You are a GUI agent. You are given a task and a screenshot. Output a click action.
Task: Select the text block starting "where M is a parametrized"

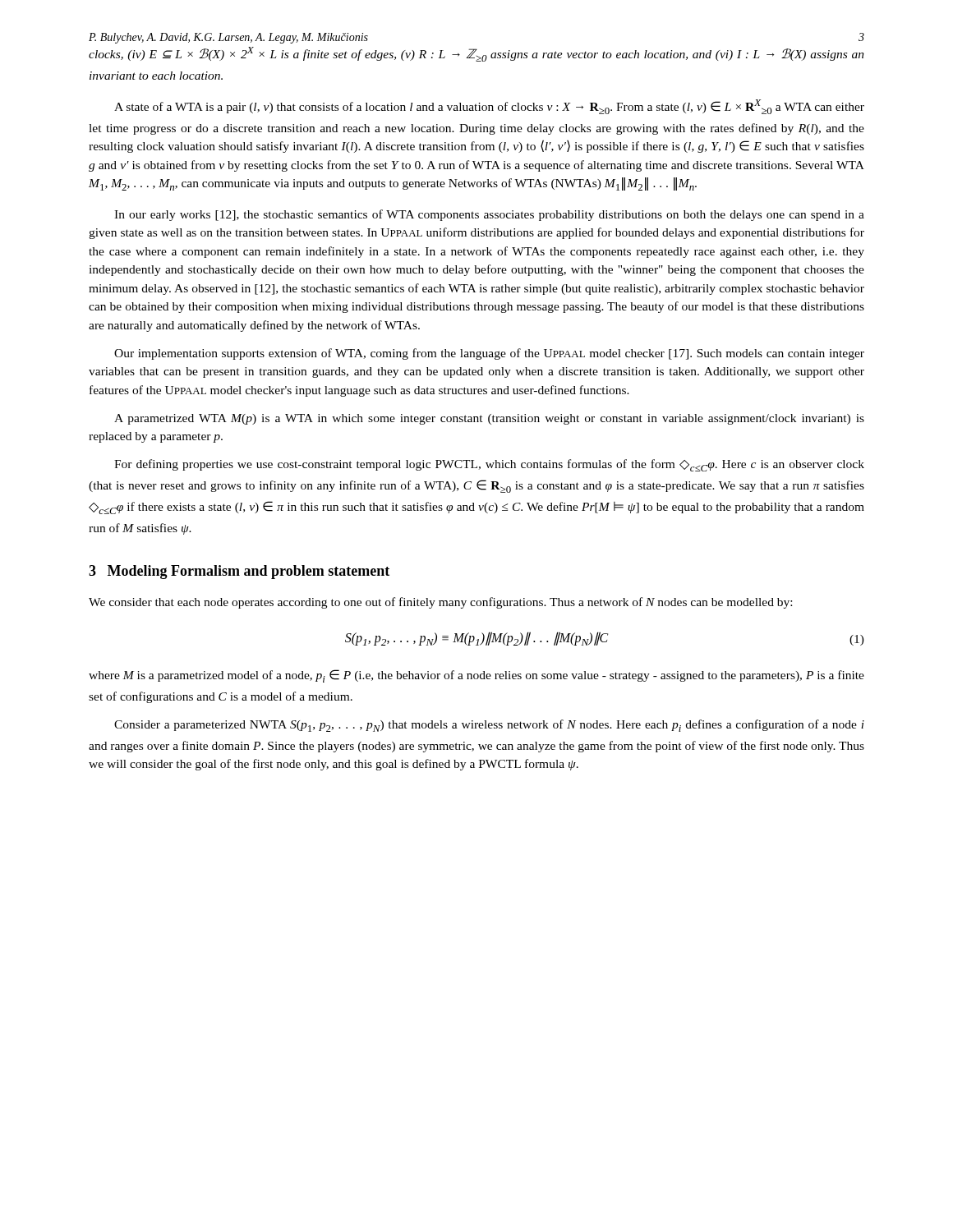[476, 685]
